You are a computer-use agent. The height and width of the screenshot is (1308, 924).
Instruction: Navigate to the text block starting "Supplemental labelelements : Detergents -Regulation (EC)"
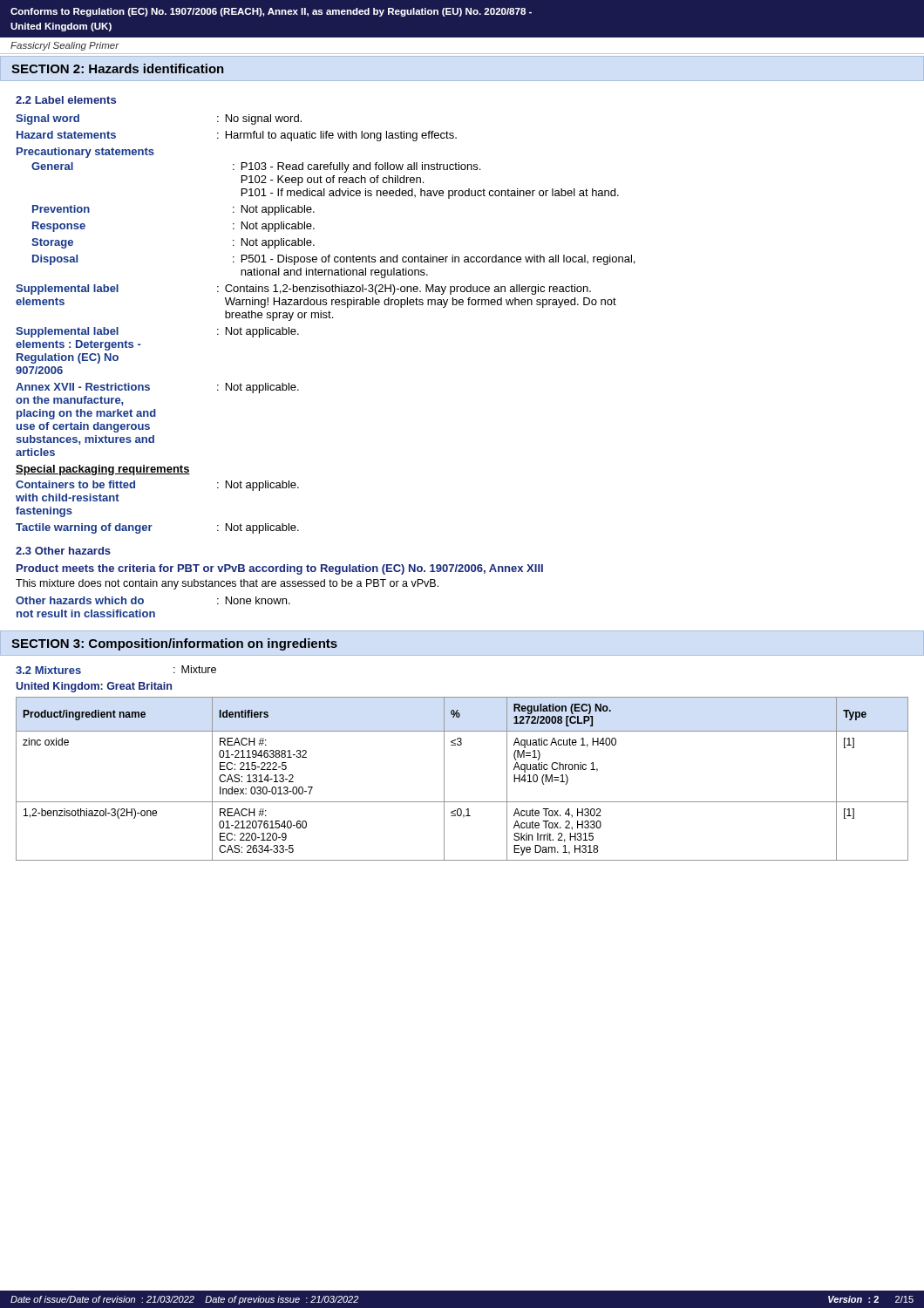coord(67,332)
